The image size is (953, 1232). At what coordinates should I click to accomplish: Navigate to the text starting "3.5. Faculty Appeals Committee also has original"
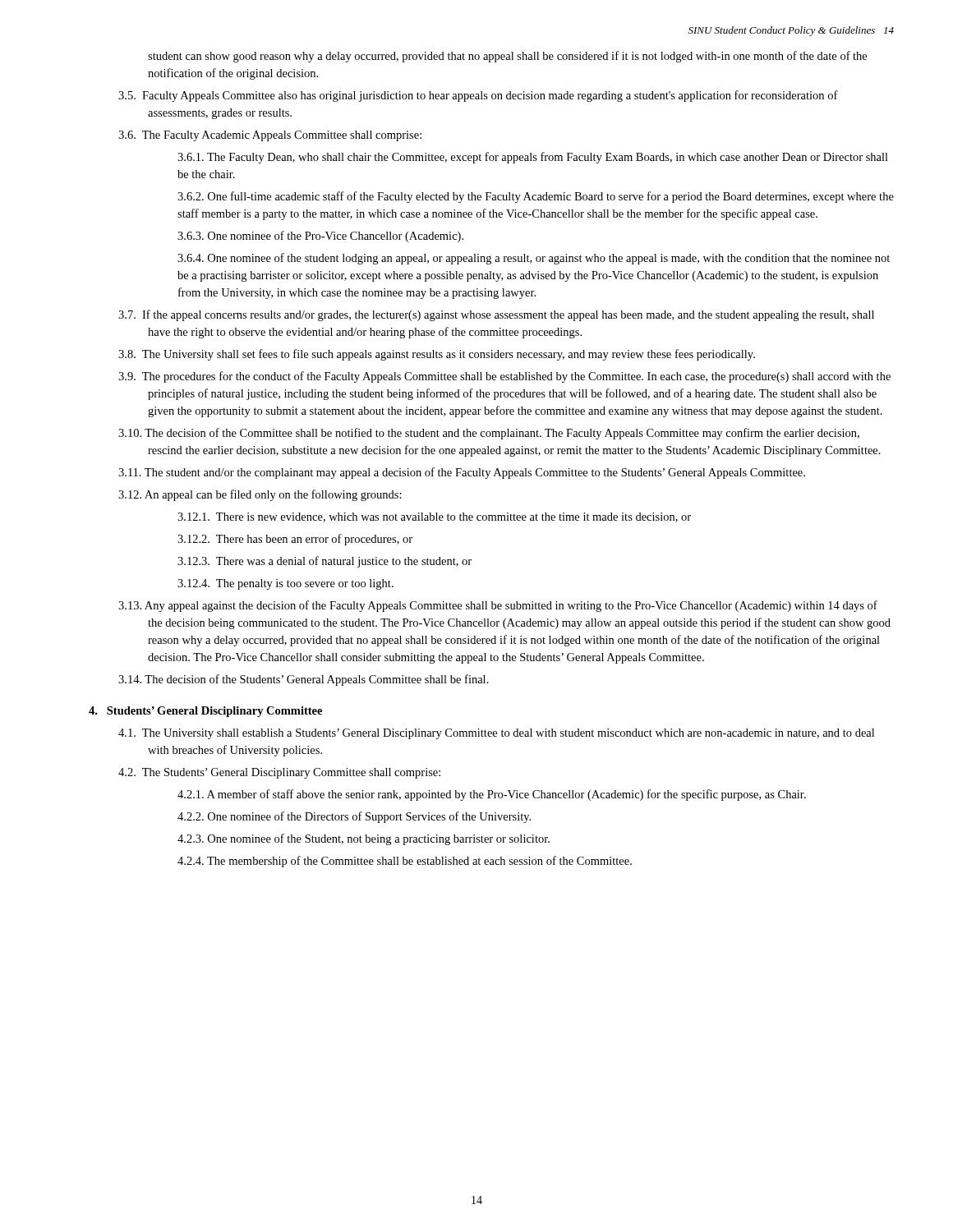478,104
